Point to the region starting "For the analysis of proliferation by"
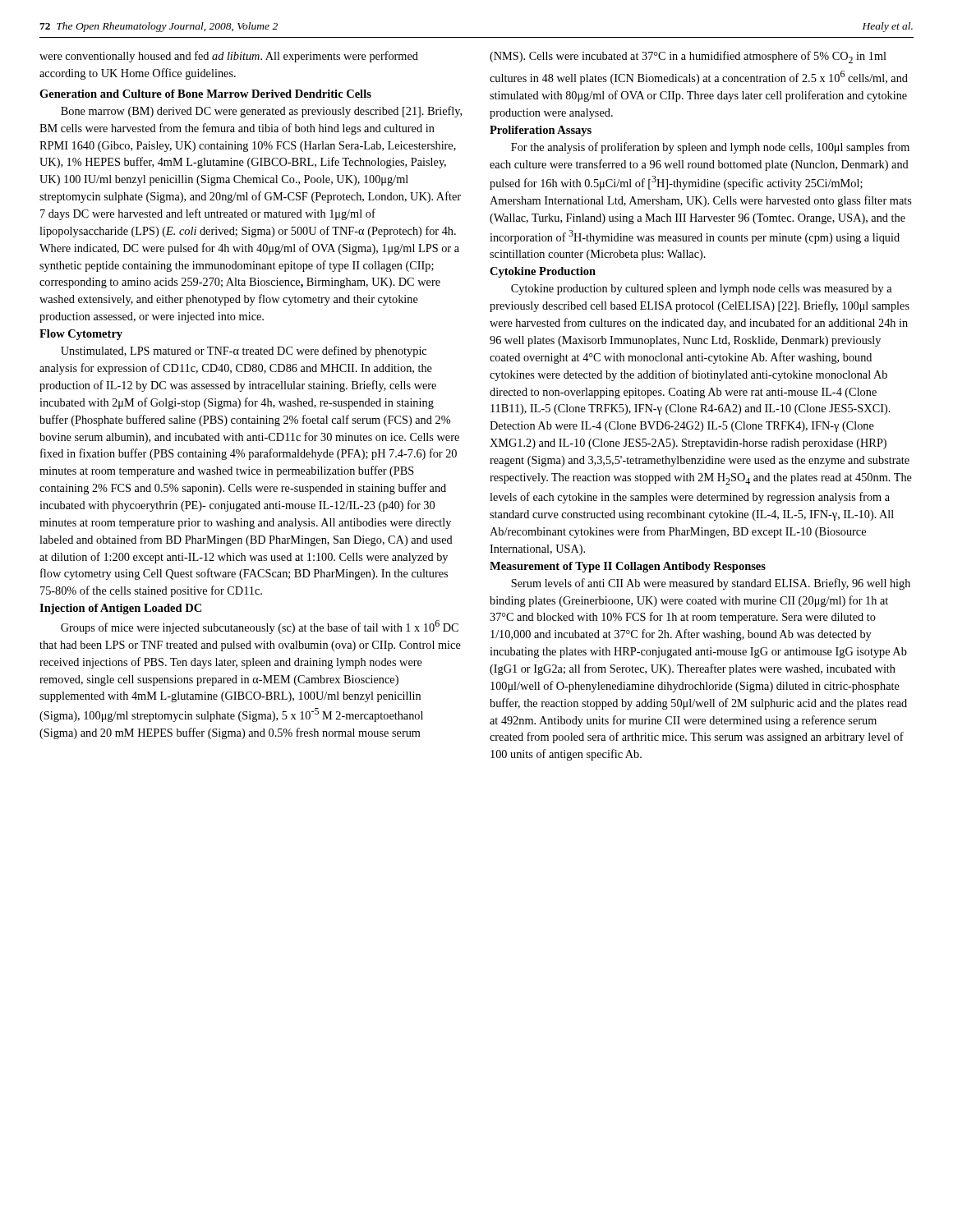 (x=702, y=201)
